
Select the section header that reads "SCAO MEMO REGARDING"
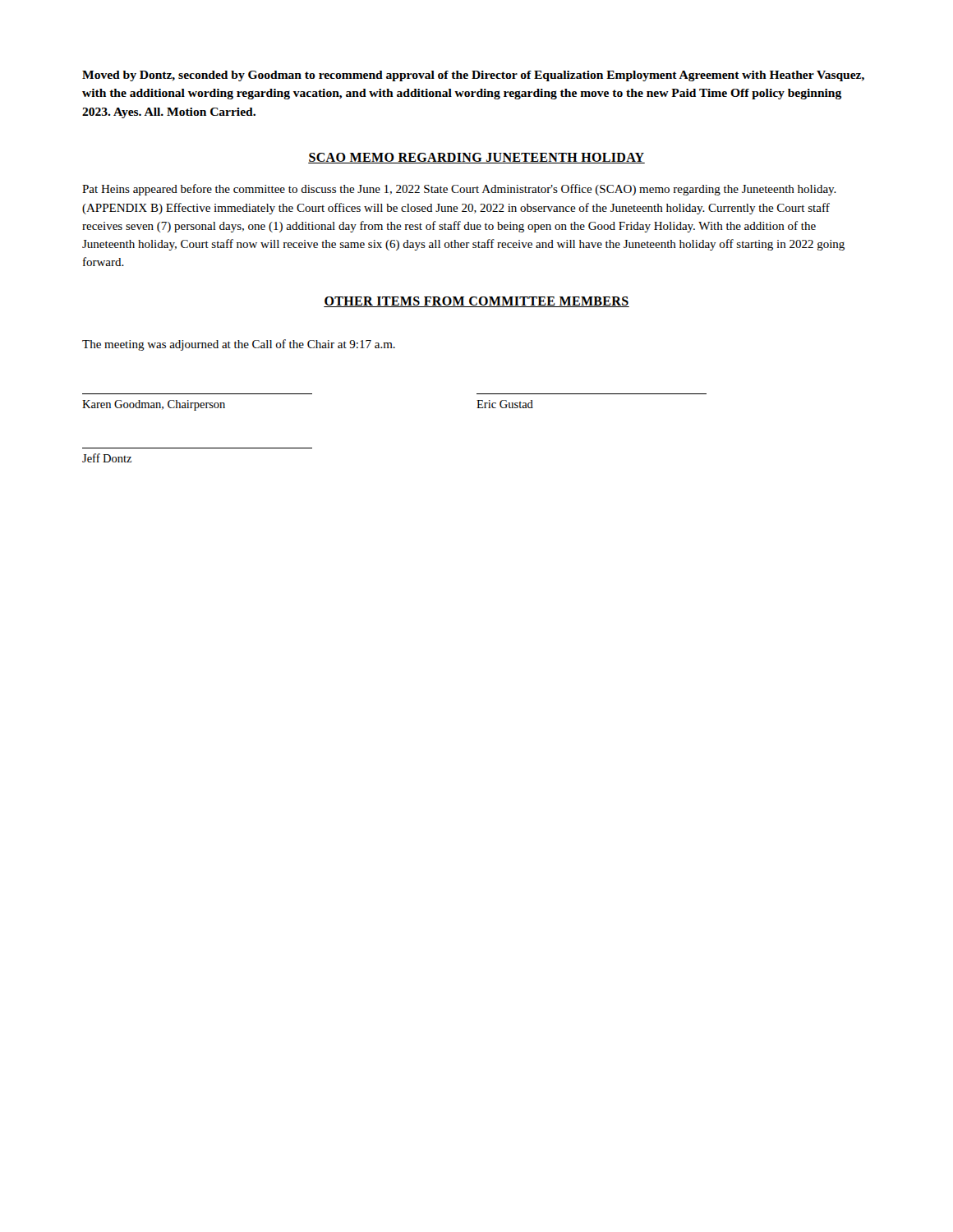click(476, 158)
